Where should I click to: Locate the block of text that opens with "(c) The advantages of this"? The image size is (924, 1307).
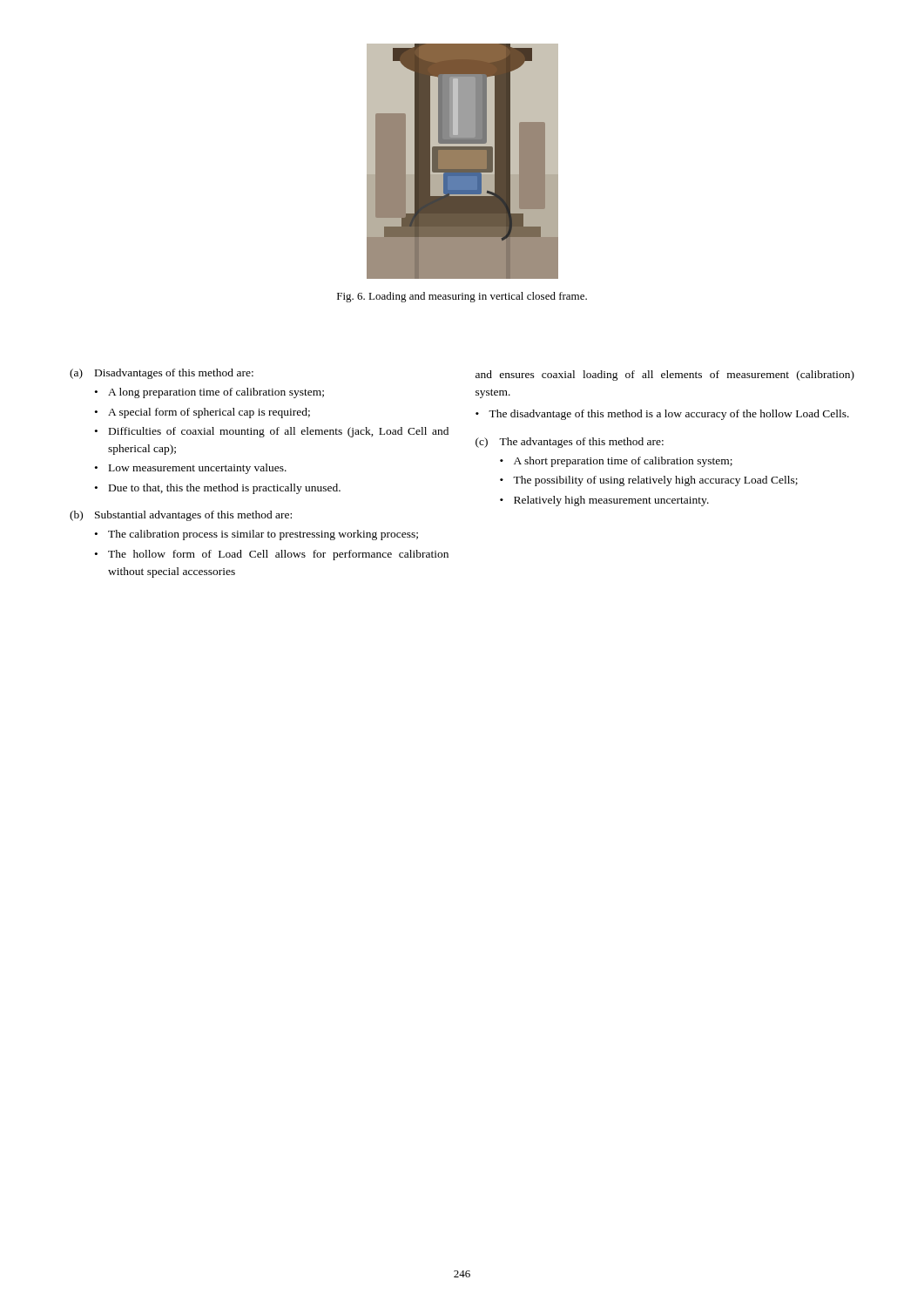(x=570, y=442)
